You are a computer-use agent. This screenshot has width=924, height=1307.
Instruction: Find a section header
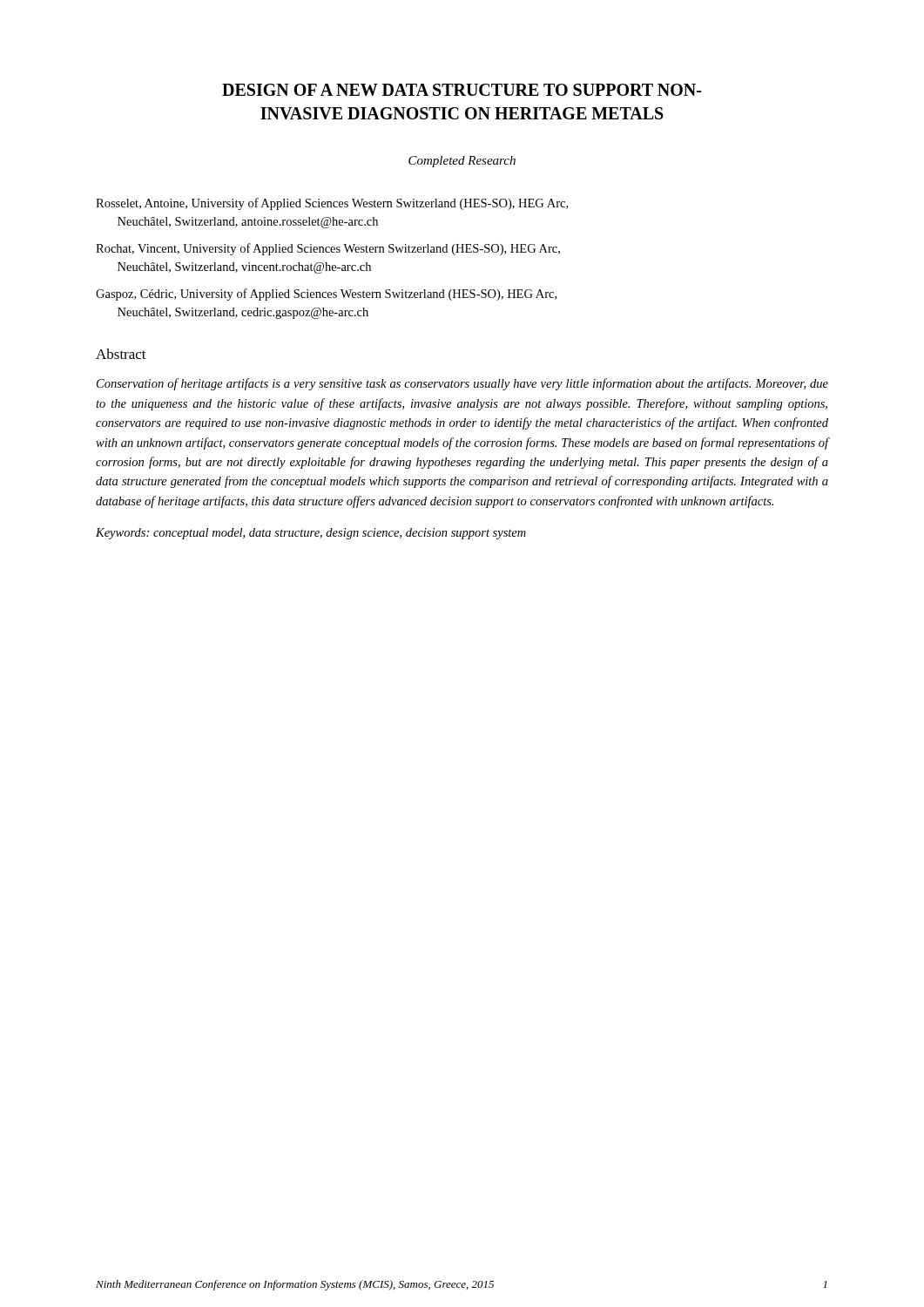tap(121, 354)
